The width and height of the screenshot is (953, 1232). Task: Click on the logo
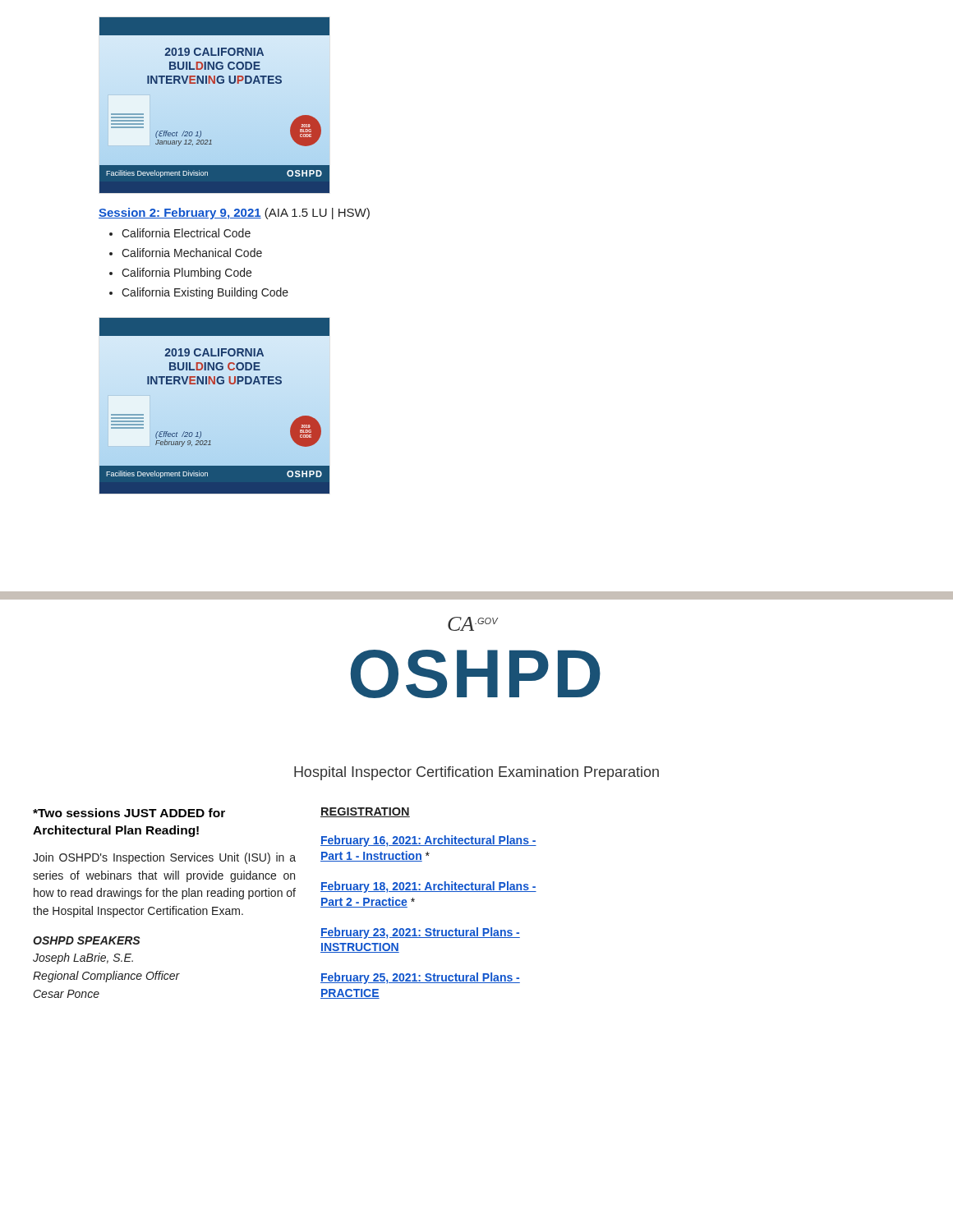(x=476, y=658)
